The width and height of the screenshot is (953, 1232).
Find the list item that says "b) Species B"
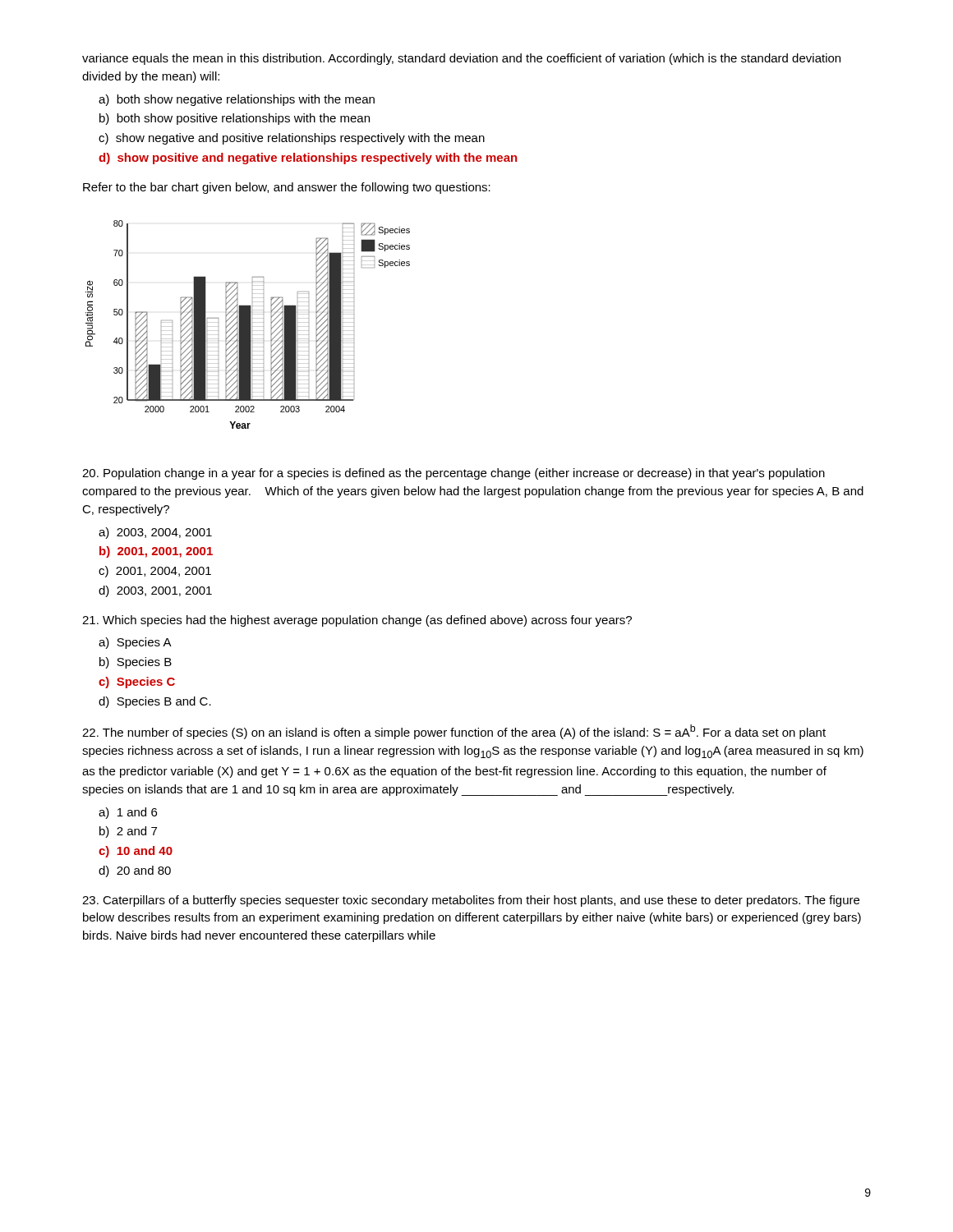click(x=135, y=662)
